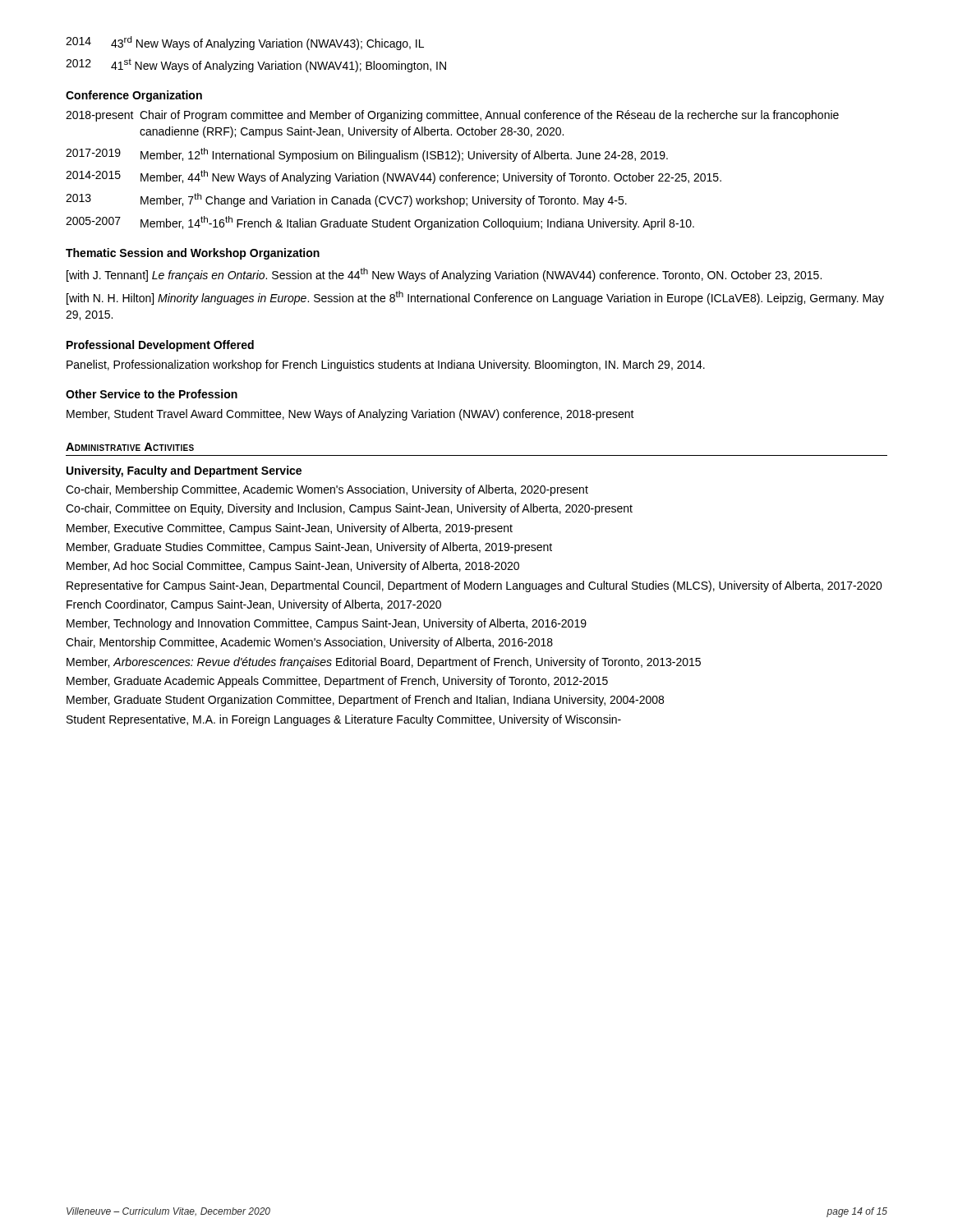Screen dimensions: 1232x953
Task: Select the passage starting "2017-2019 Member, 12th International Symposium on Bilingualism (ISB12);"
Action: (476, 154)
